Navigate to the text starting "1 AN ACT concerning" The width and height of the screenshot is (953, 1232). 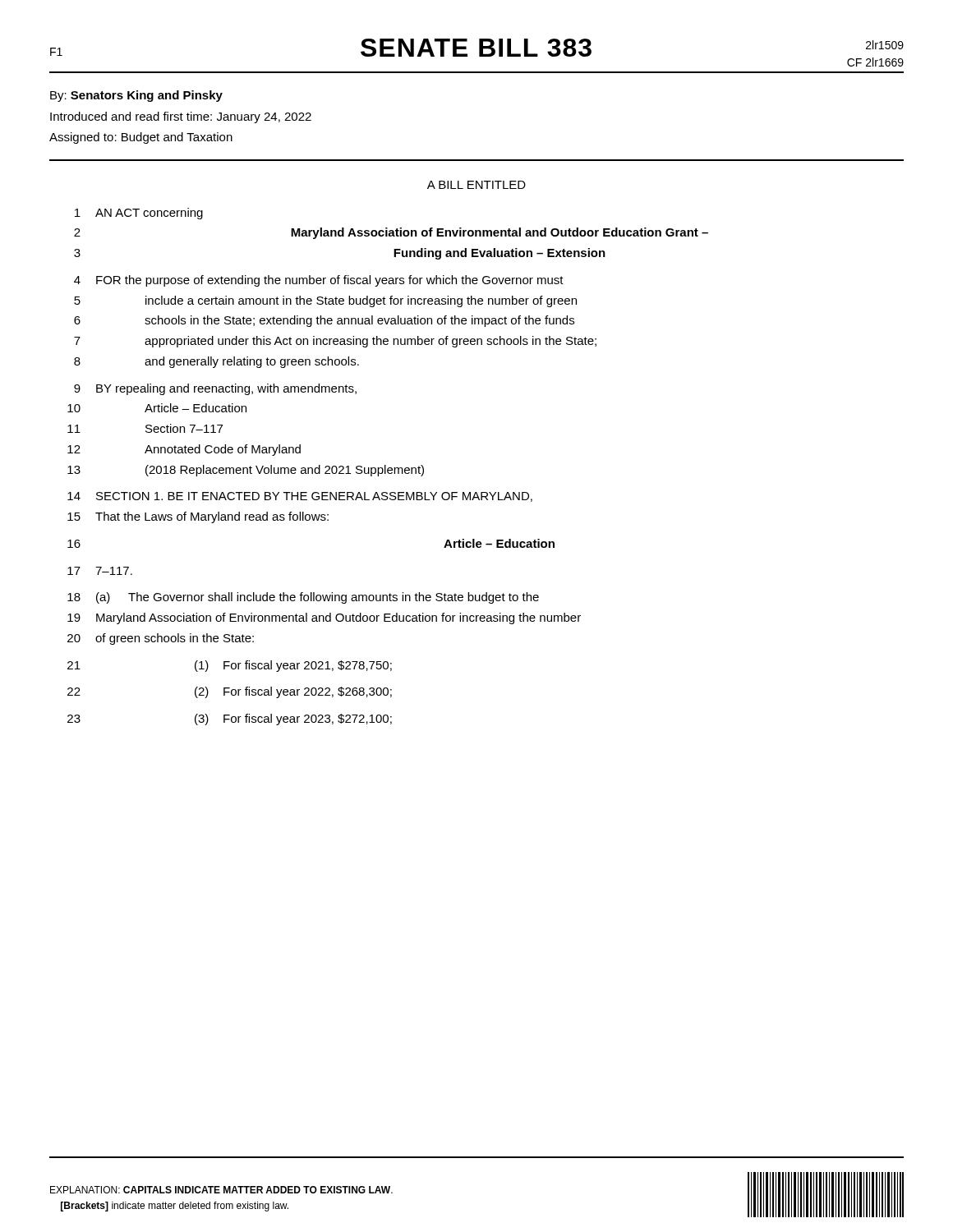coord(139,214)
